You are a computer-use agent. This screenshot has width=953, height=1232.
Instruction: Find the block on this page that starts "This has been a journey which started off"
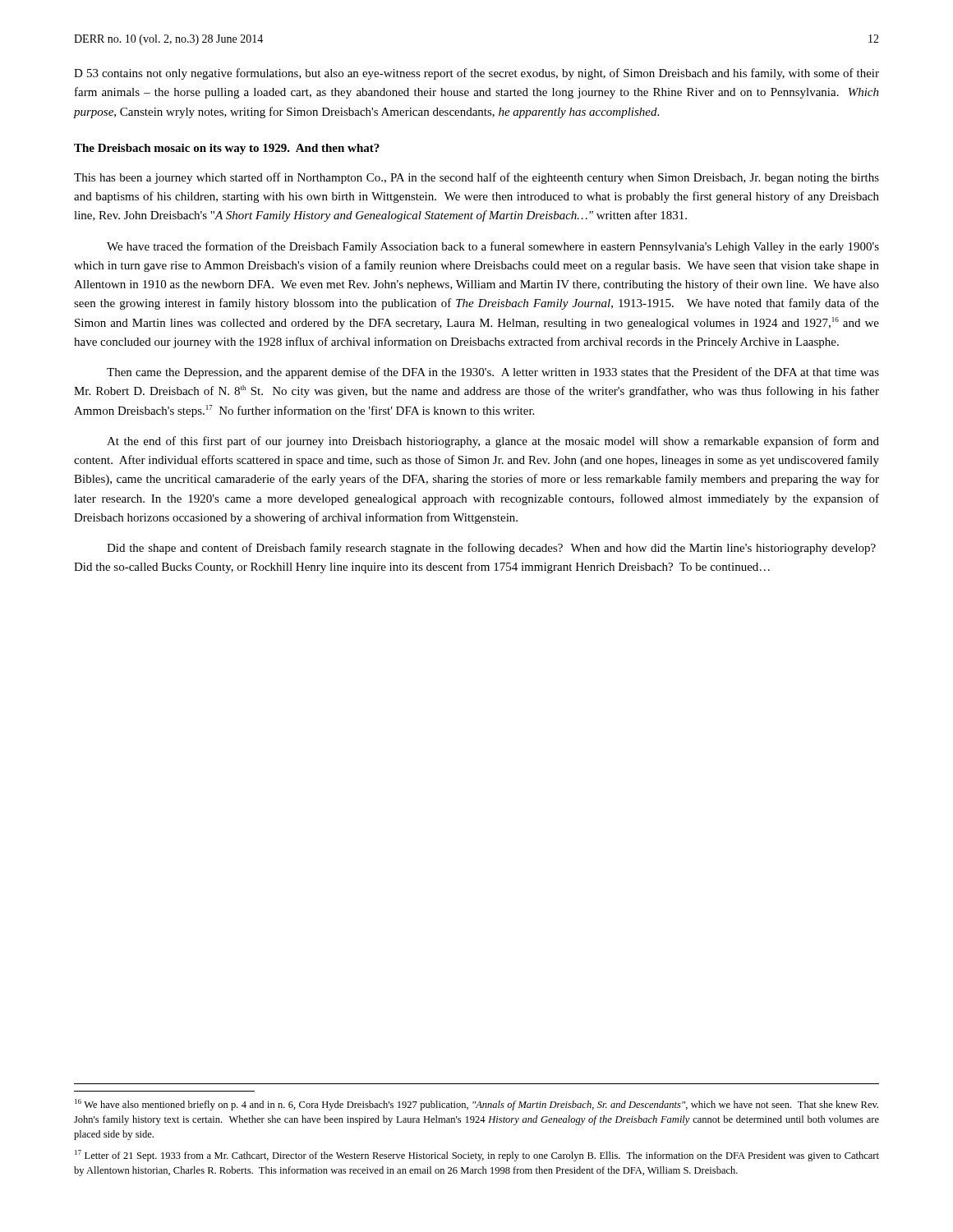pyautogui.click(x=476, y=196)
